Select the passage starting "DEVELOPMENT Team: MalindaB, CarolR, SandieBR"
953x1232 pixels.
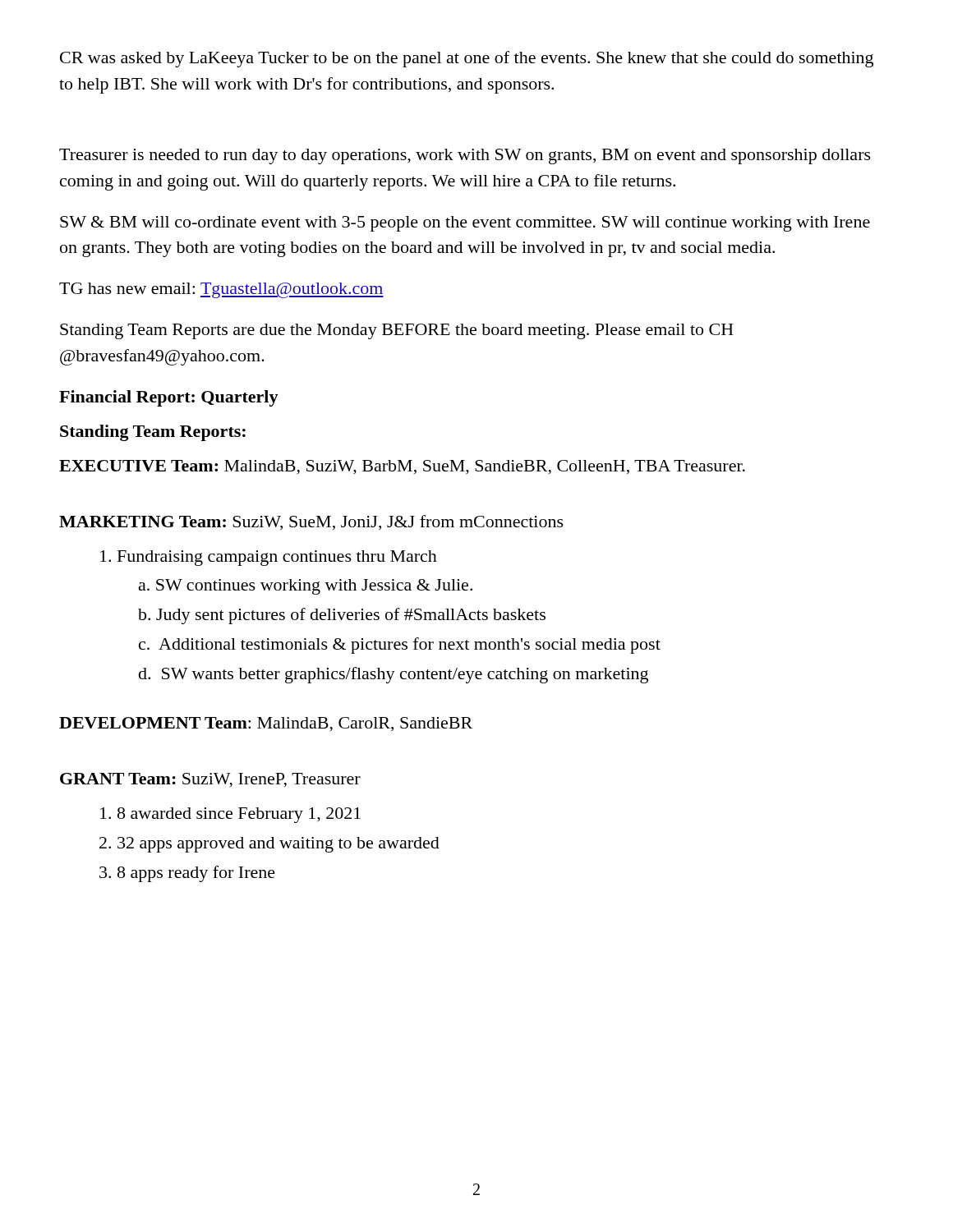pos(266,722)
